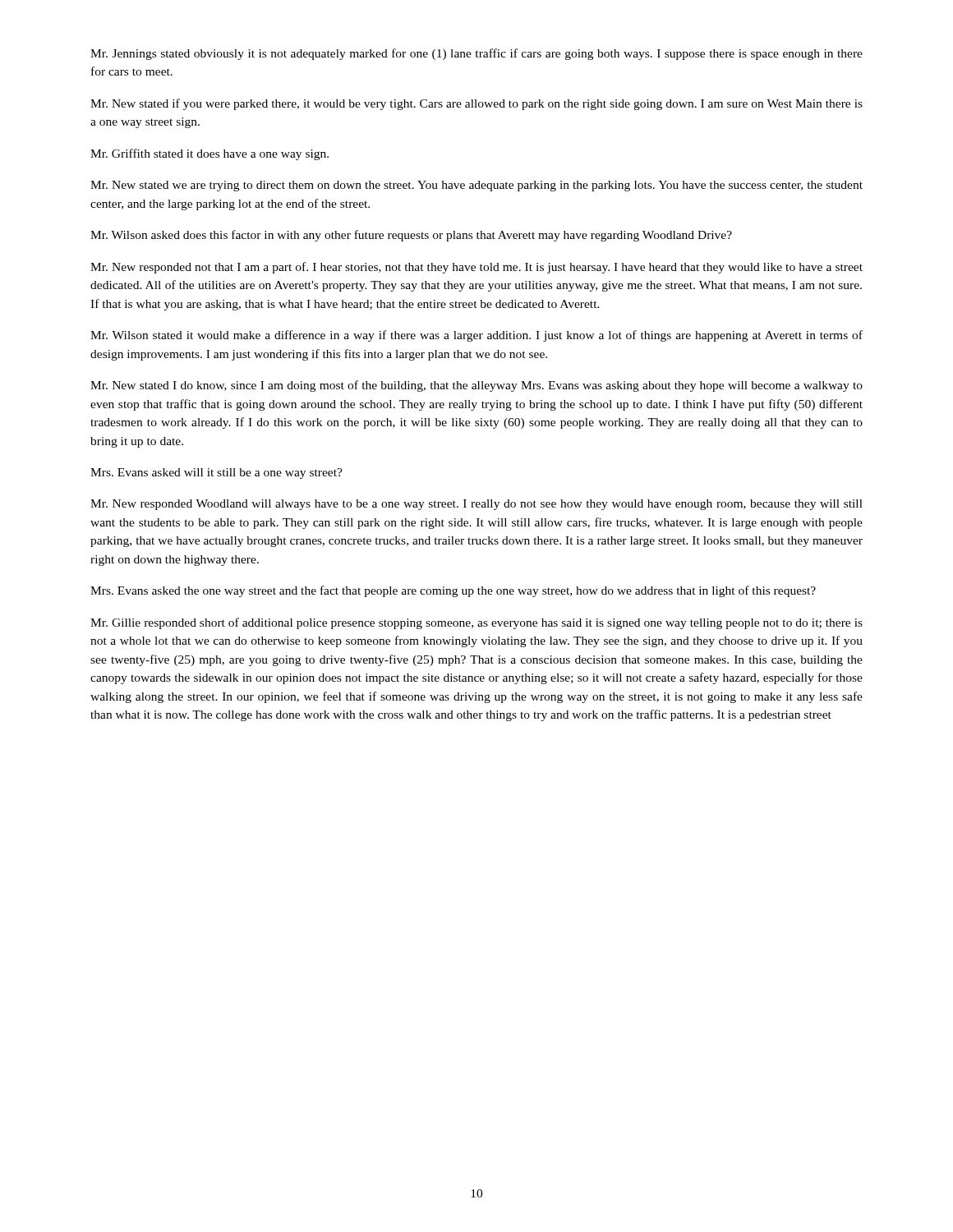The image size is (953, 1232).
Task: Click on the text block with the text "Mr. Wilson asked"
Action: (411, 235)
